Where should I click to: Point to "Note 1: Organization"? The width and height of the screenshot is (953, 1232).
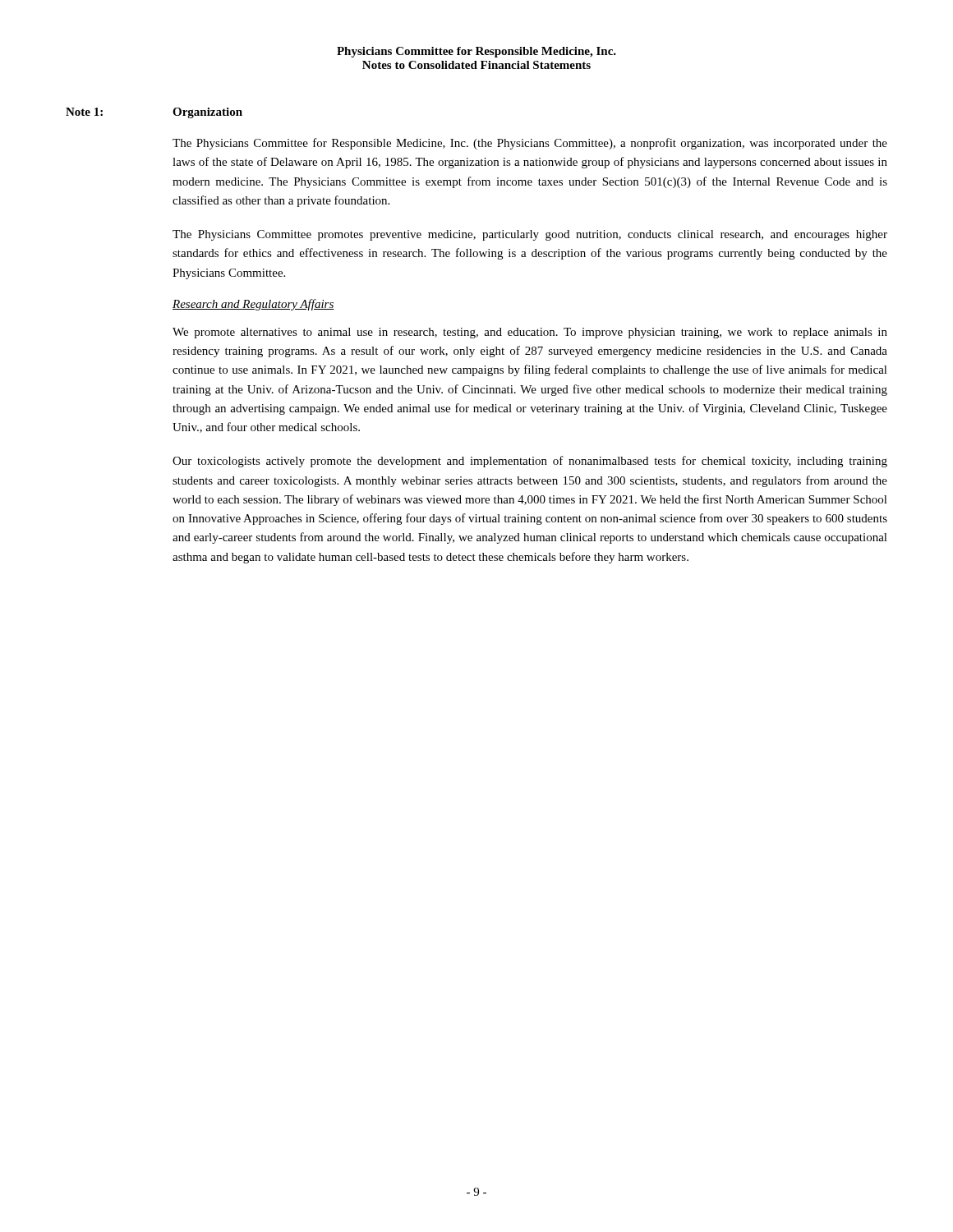coord(78,113)
